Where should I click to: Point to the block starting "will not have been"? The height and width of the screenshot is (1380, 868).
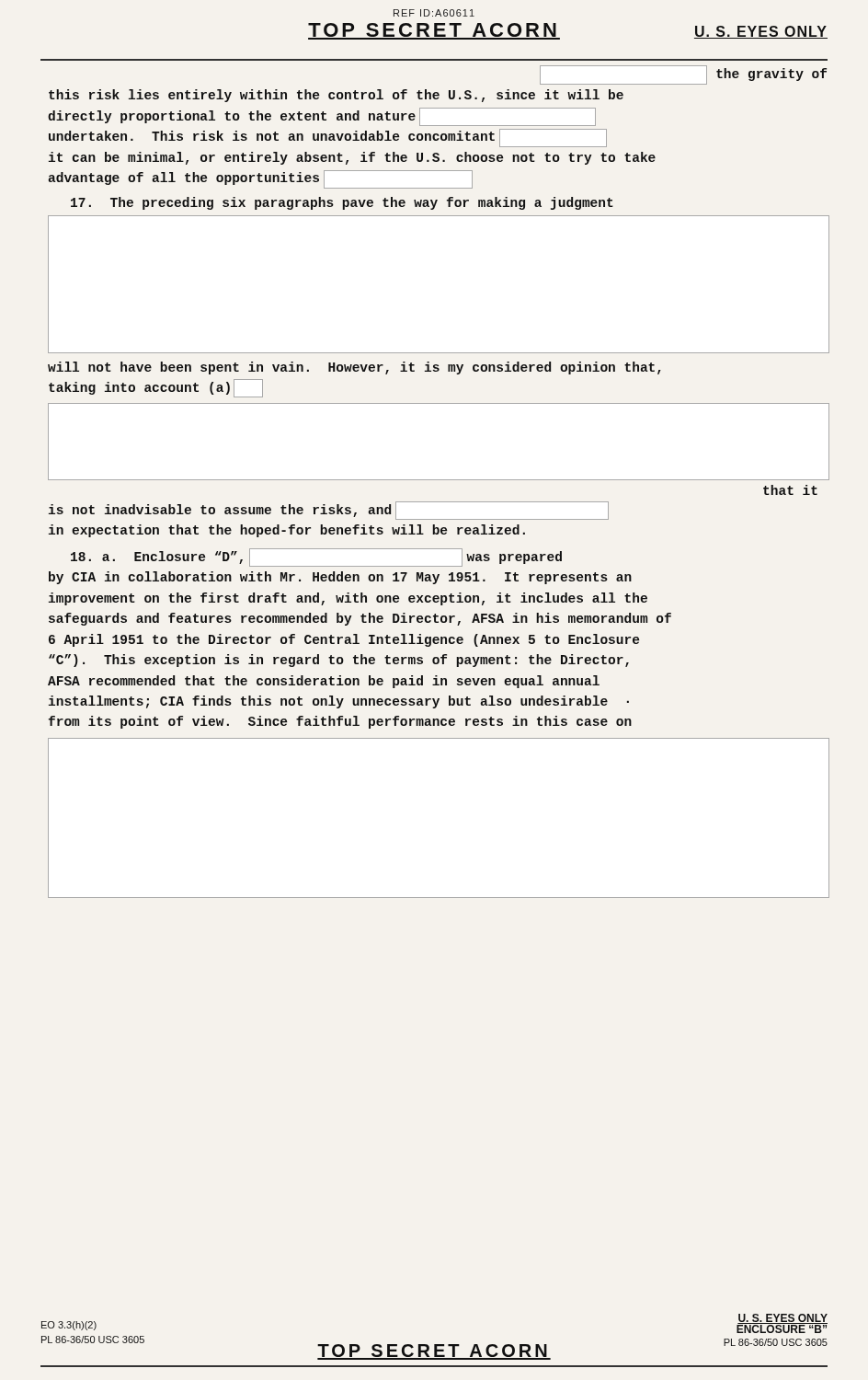(356, 379)
